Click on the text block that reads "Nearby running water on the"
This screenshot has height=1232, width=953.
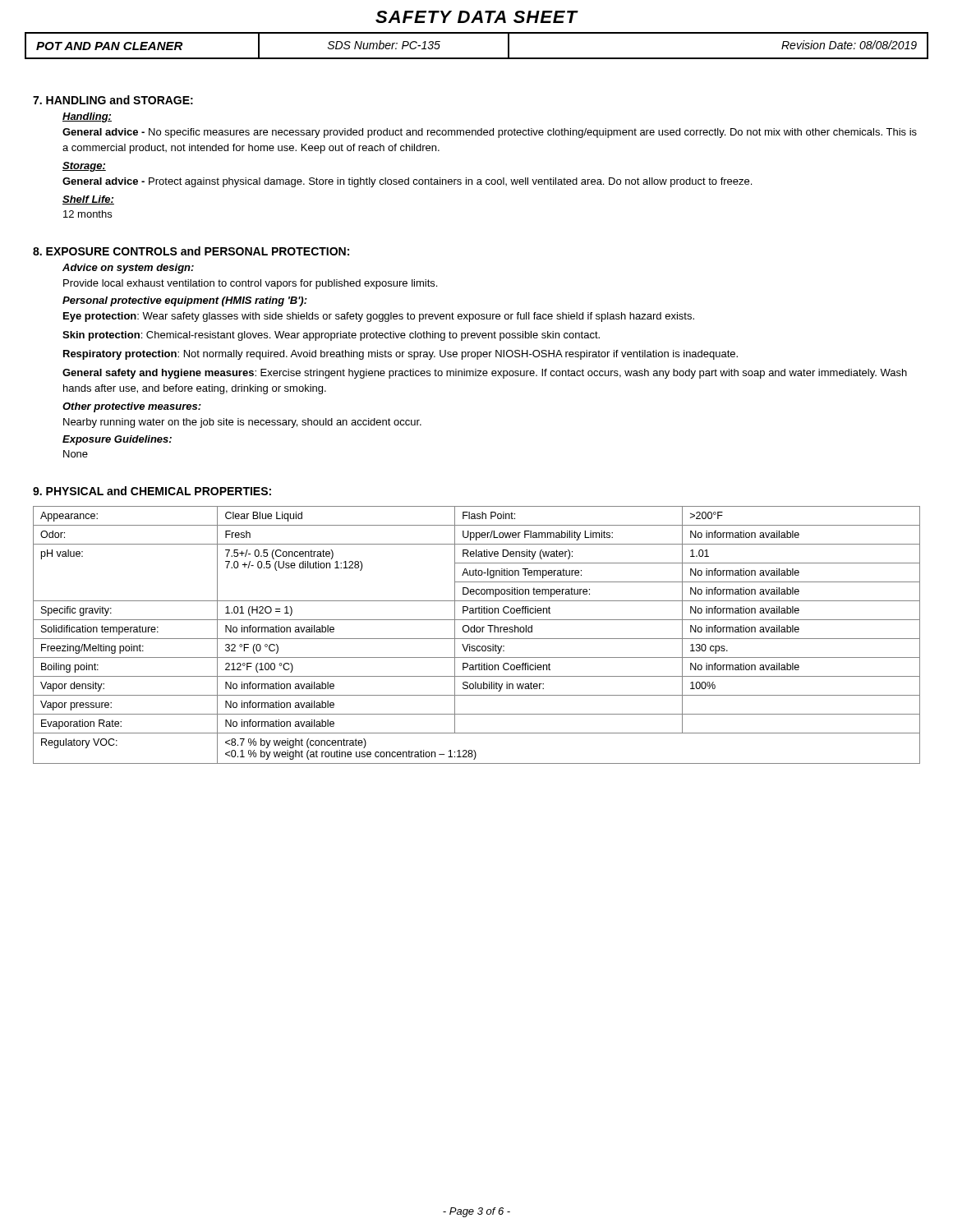[x=242, y=421]
